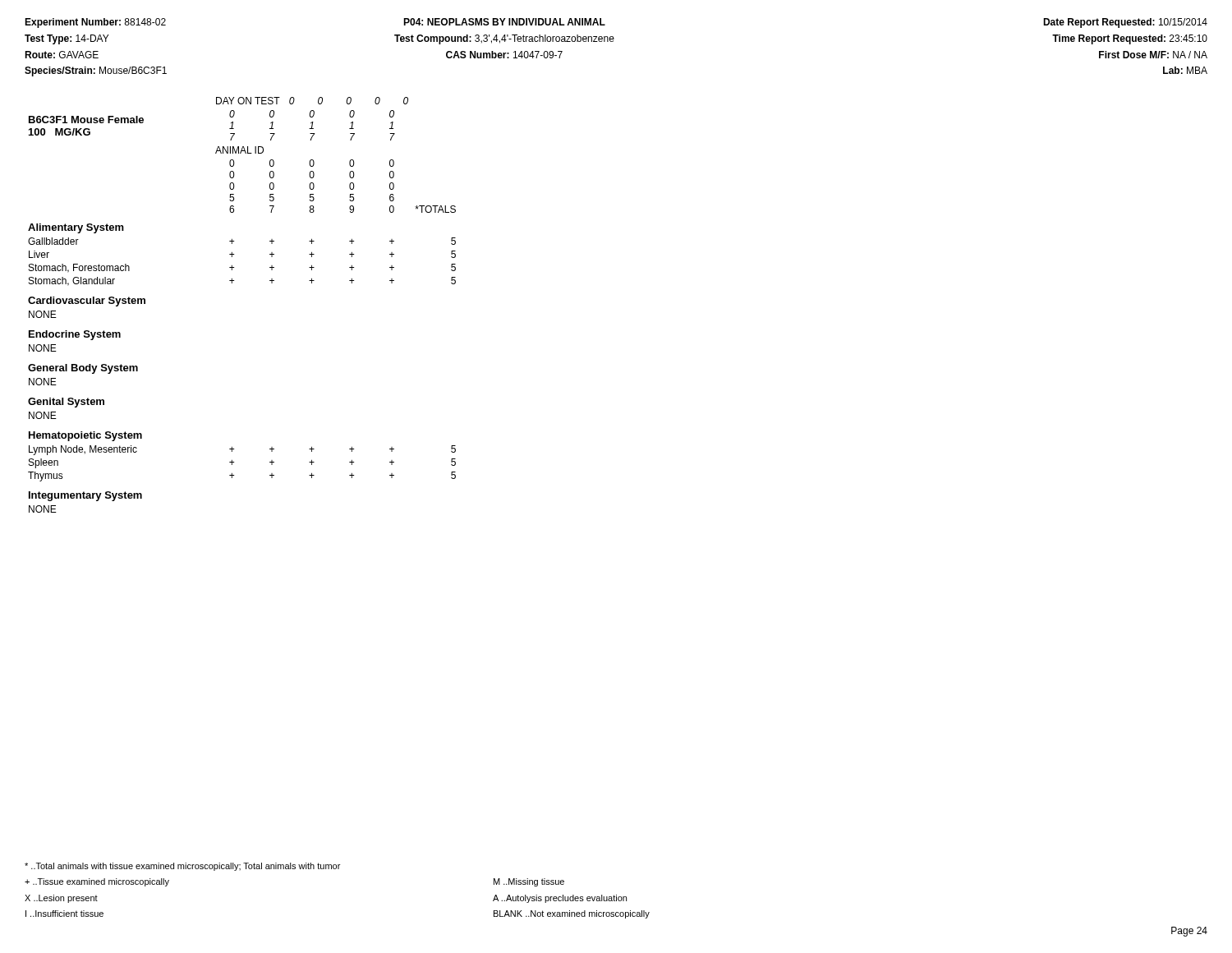This screenshot has width=1232, height=953.
Task: Click on the table containing "0 1 7"
Action: point(304,305)
